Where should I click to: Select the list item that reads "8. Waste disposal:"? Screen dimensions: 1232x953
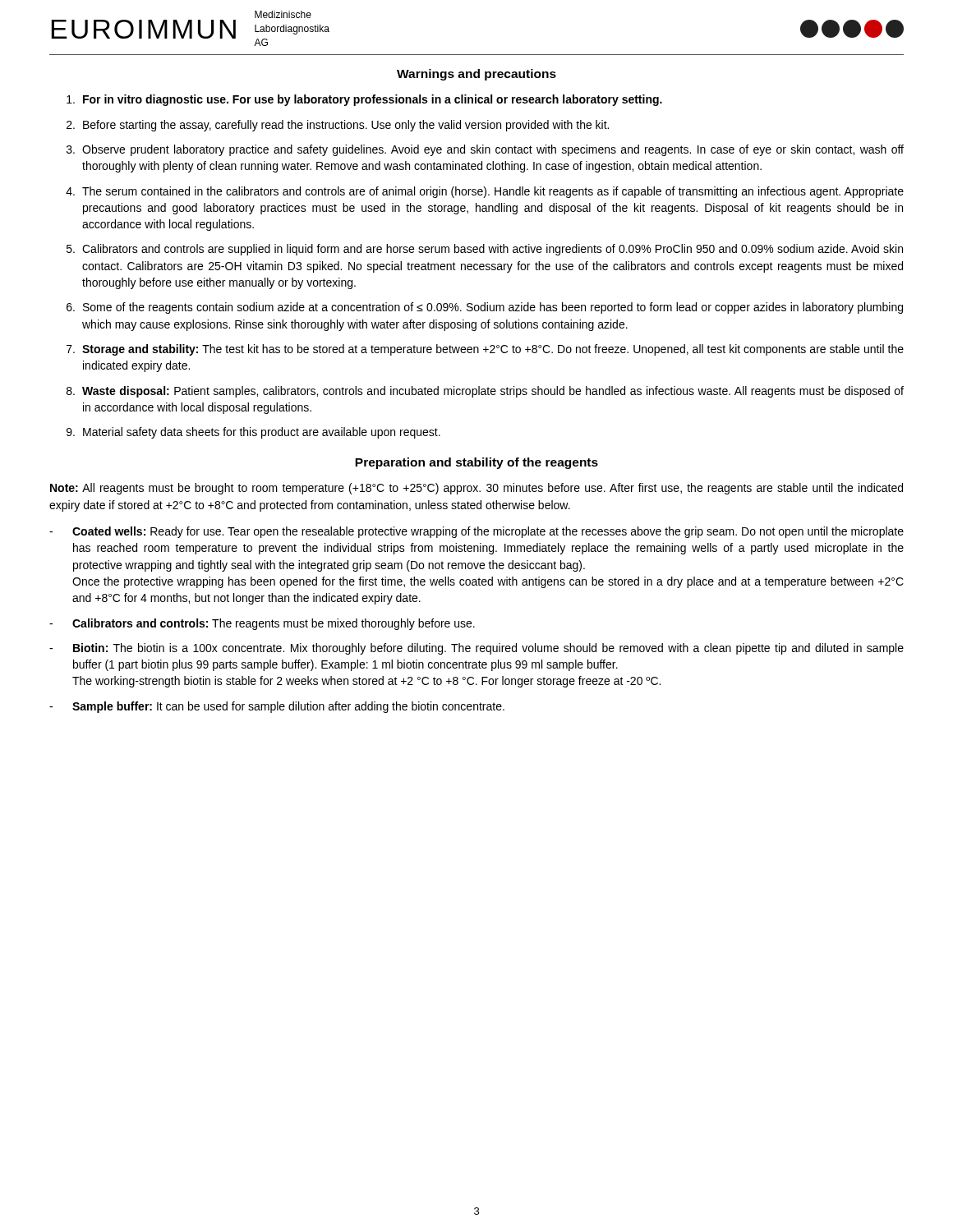pos(476,399)
